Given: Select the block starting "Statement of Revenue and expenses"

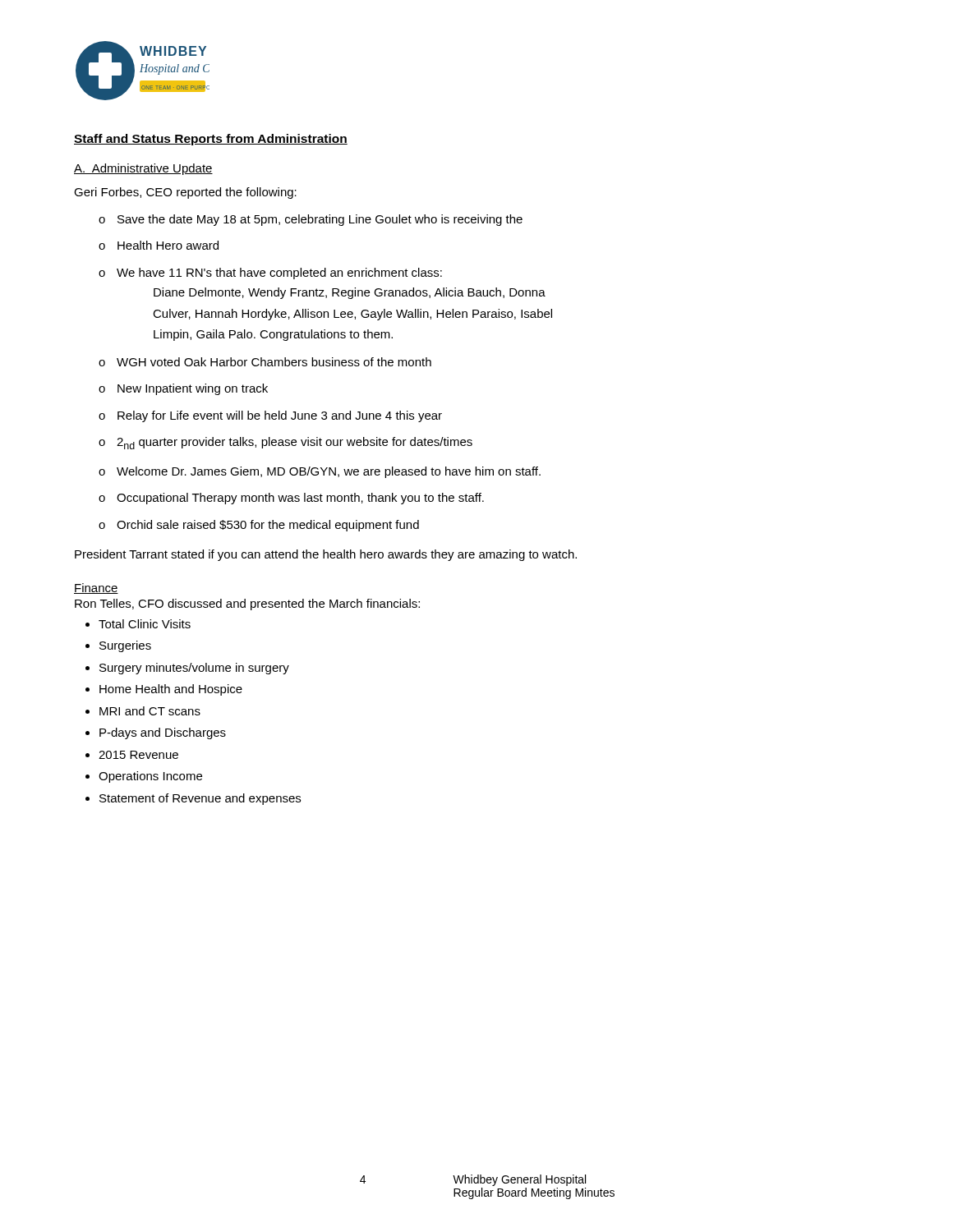Looking at the screenshot, I should click(x=200, y=798).
